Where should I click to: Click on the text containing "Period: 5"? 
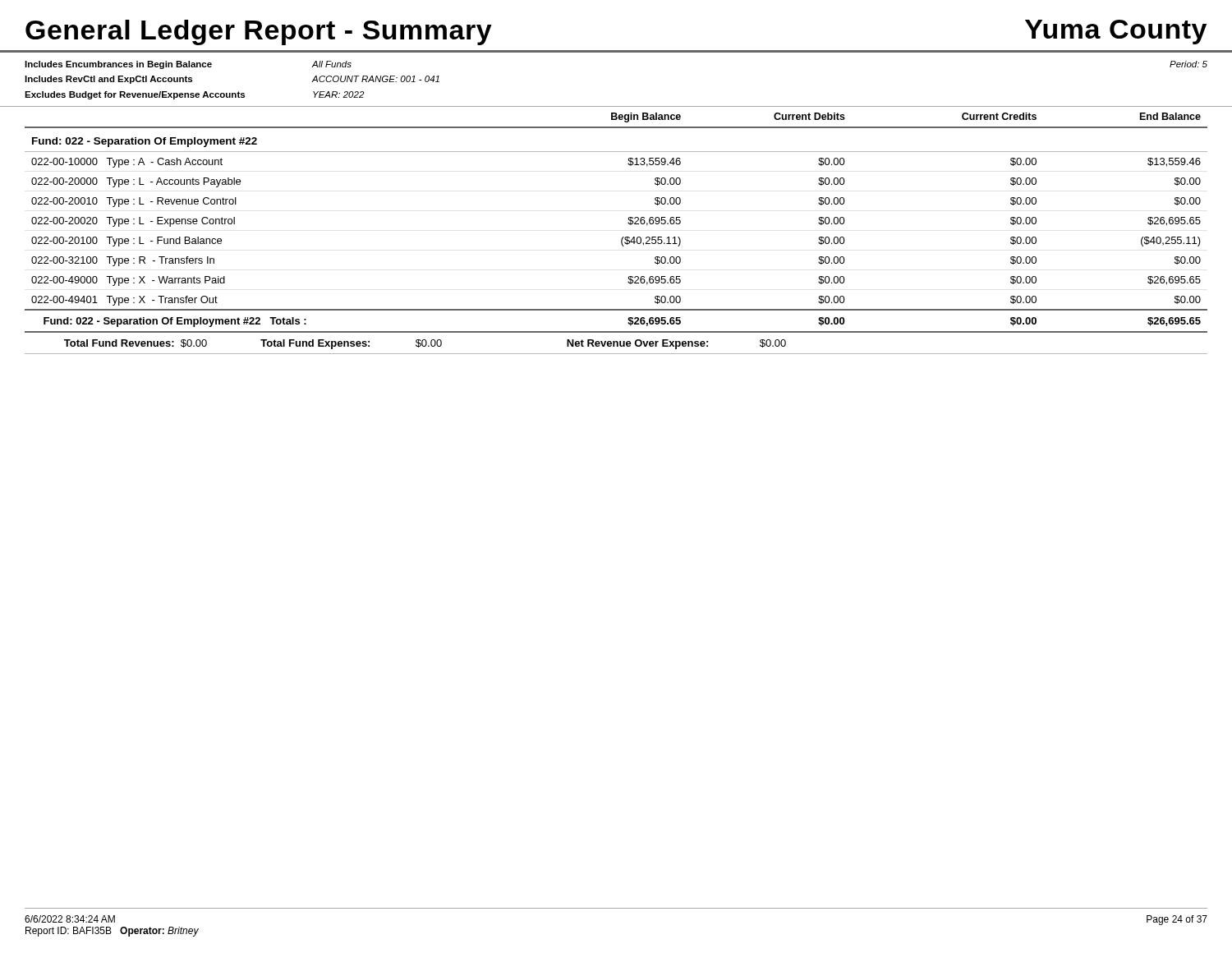(x=1188, y=64)
